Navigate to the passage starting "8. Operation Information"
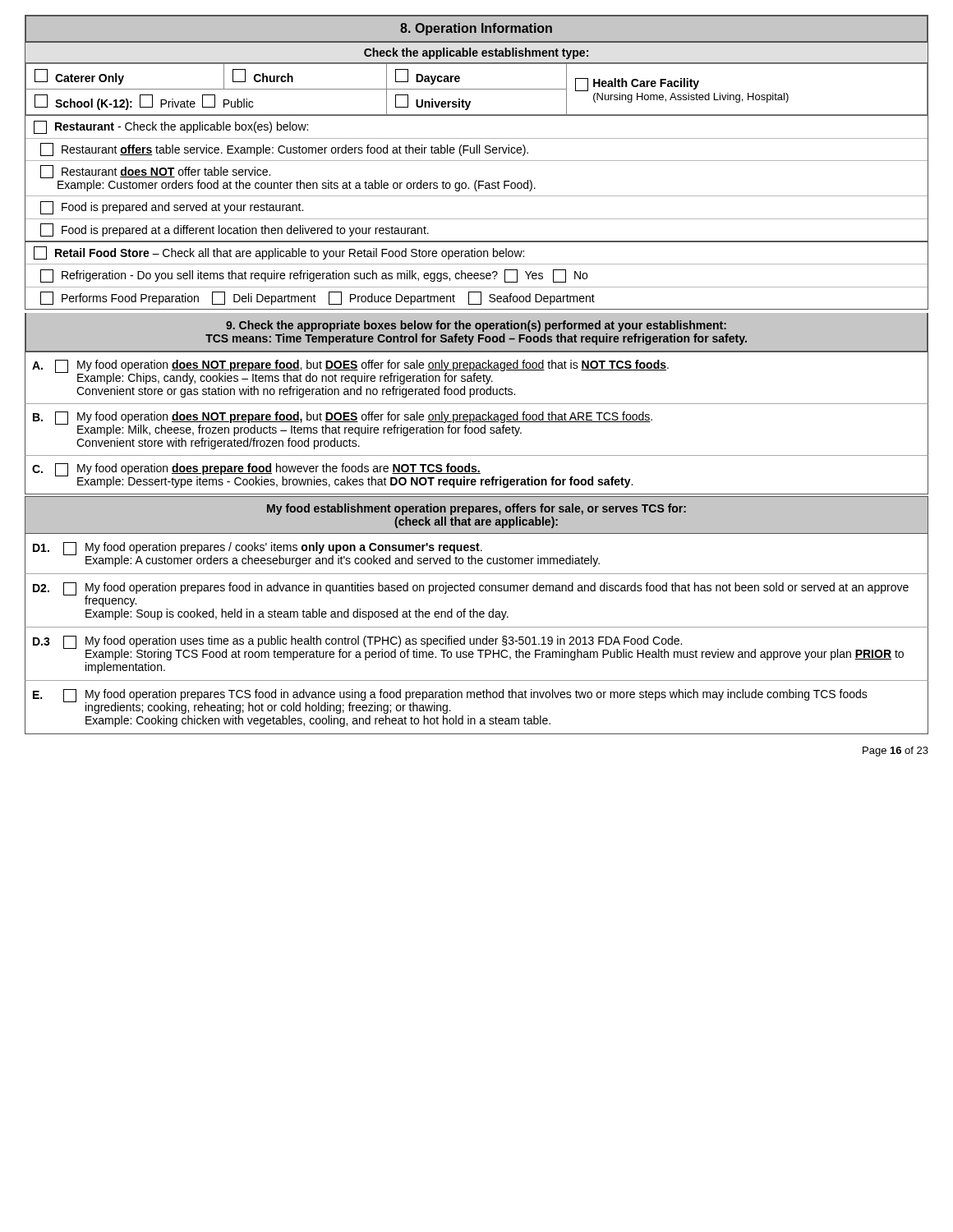The height and width of the screenshot is (1232, 953). pyautogui.click(x=476, y=28)
